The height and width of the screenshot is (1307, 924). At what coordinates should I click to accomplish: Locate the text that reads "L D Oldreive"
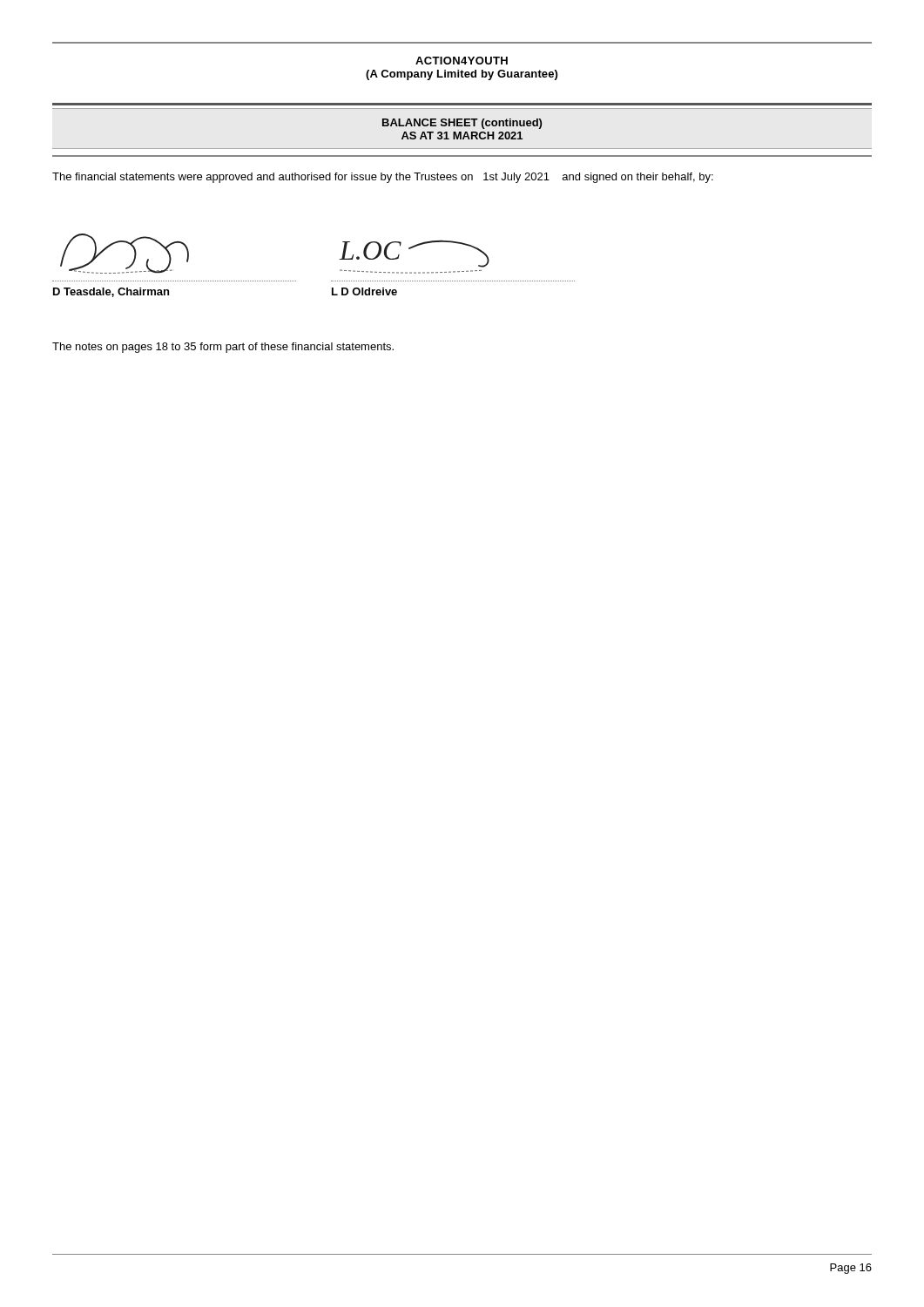click(x=364, y=291)
